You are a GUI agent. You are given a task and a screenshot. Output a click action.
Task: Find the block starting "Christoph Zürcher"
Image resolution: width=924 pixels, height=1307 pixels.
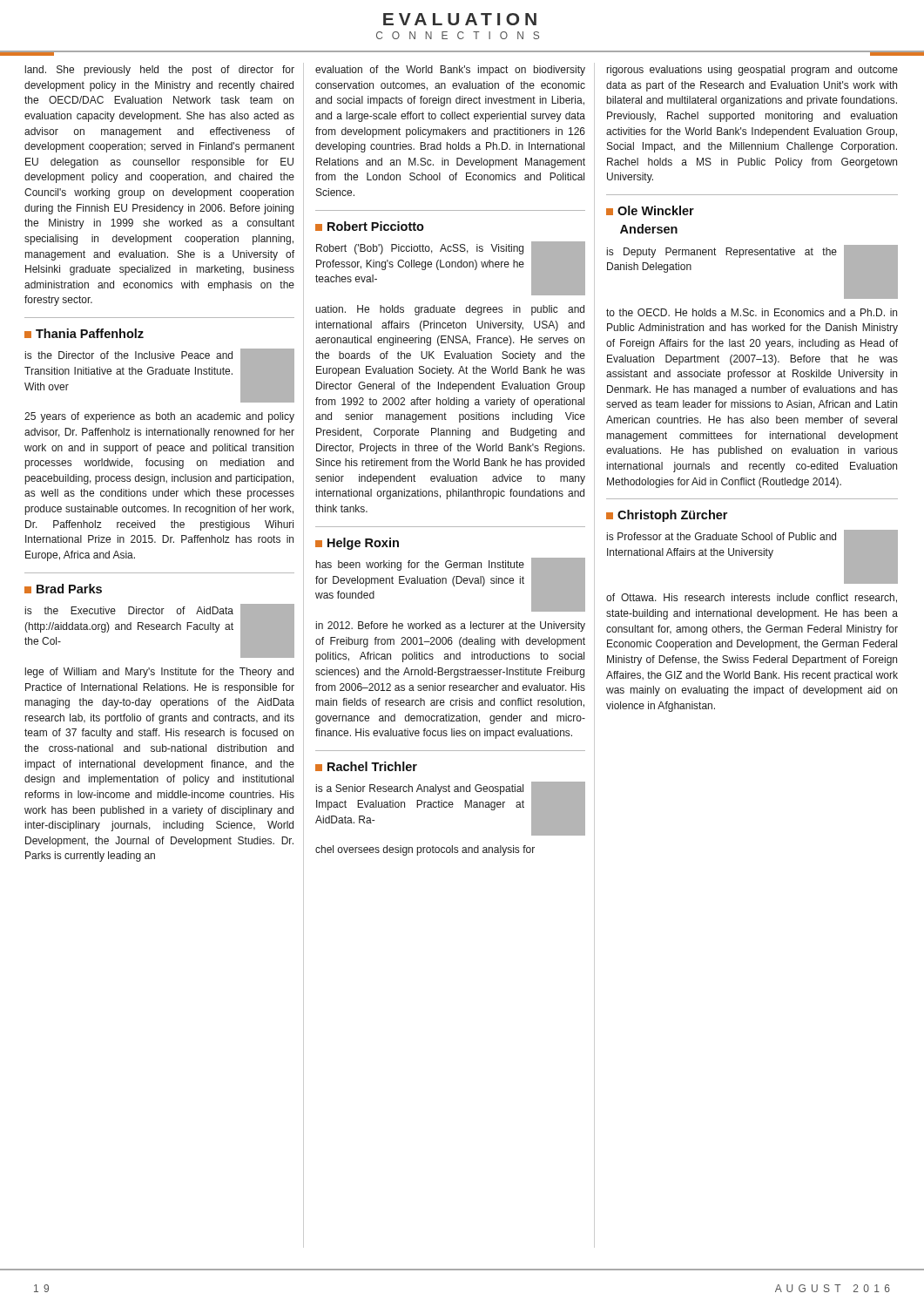pyautogui.click(x=667, y=515)
